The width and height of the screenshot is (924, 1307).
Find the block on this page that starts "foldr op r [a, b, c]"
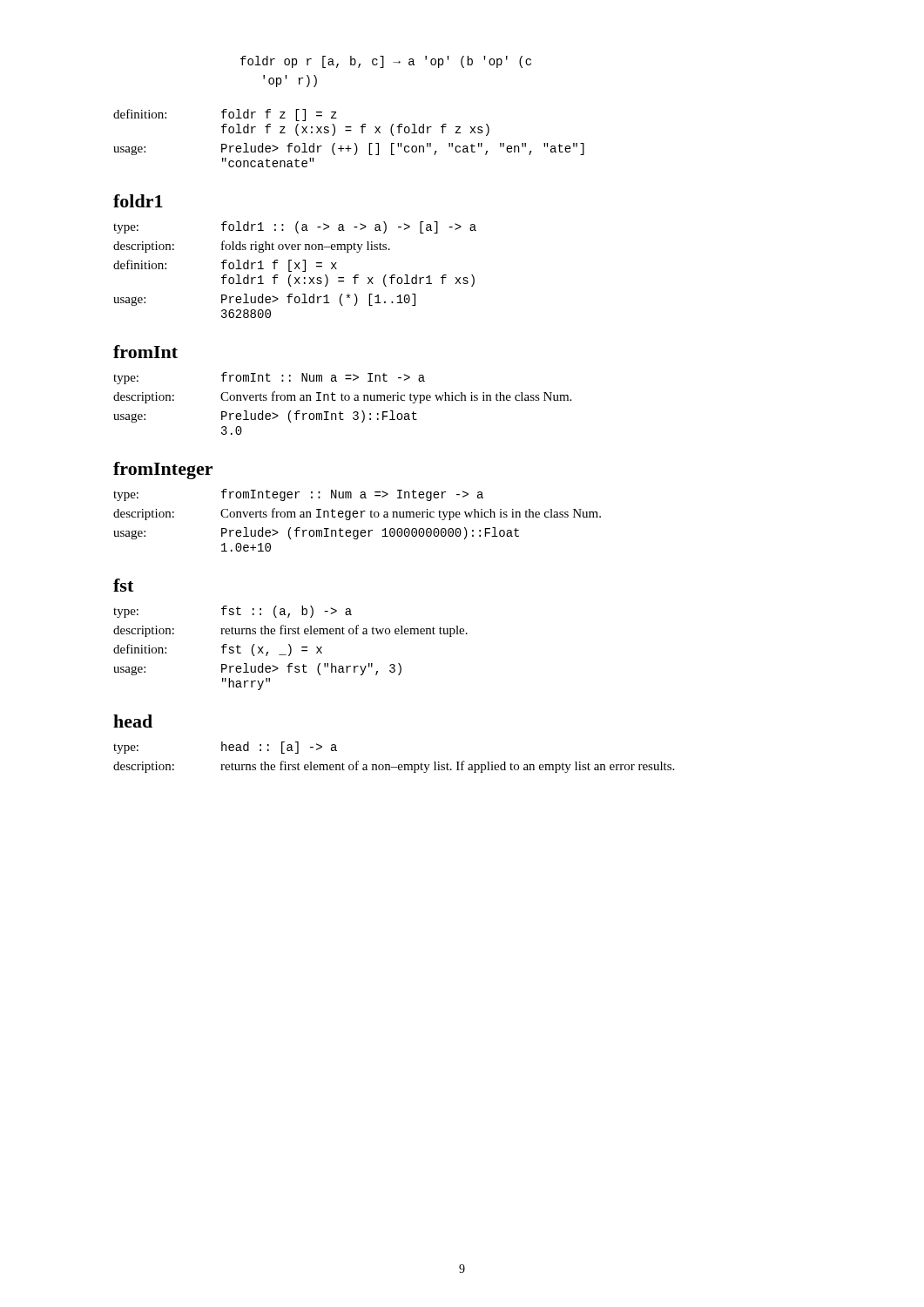pos(538,72)
